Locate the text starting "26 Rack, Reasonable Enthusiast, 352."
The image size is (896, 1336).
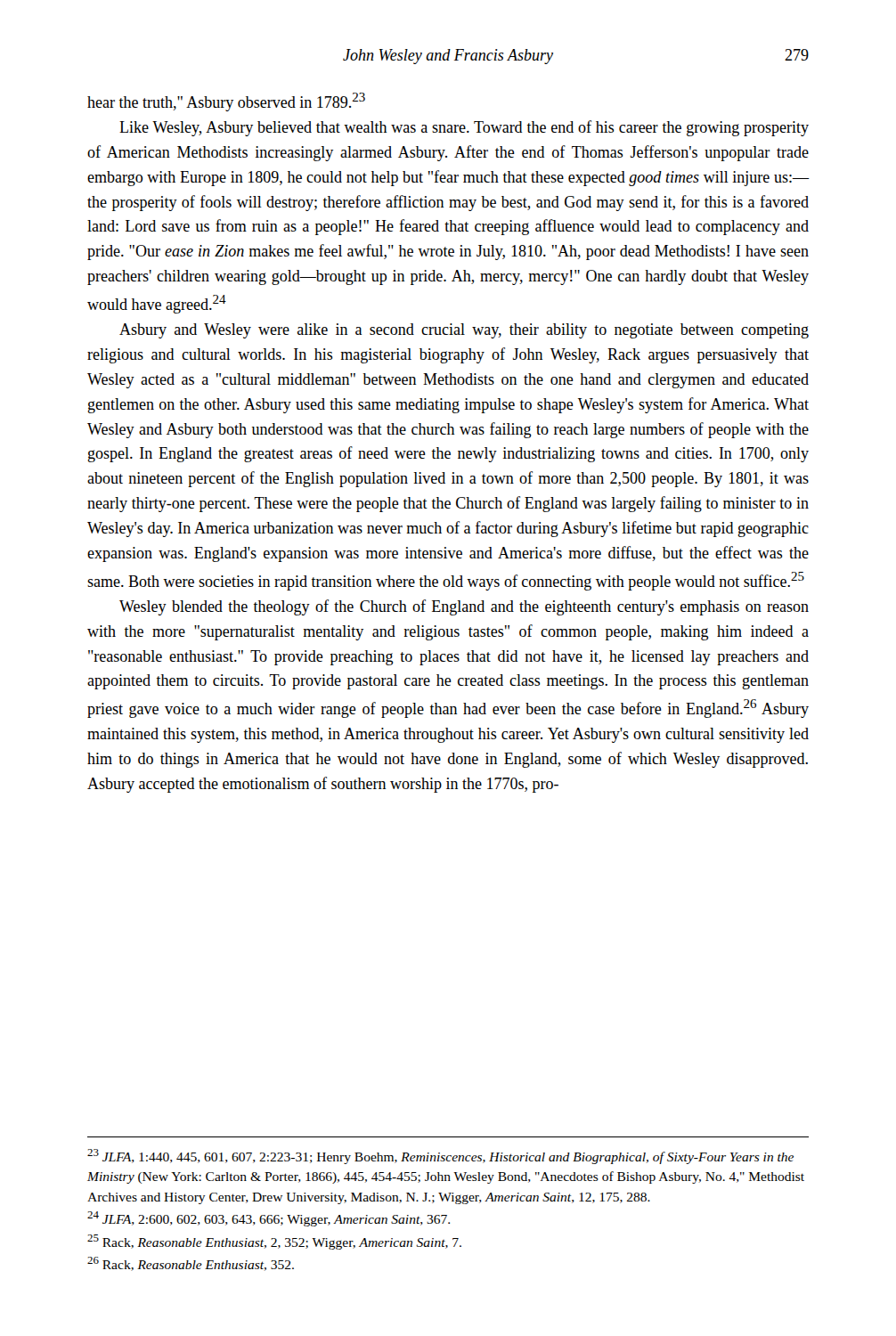click(191, 1264)
